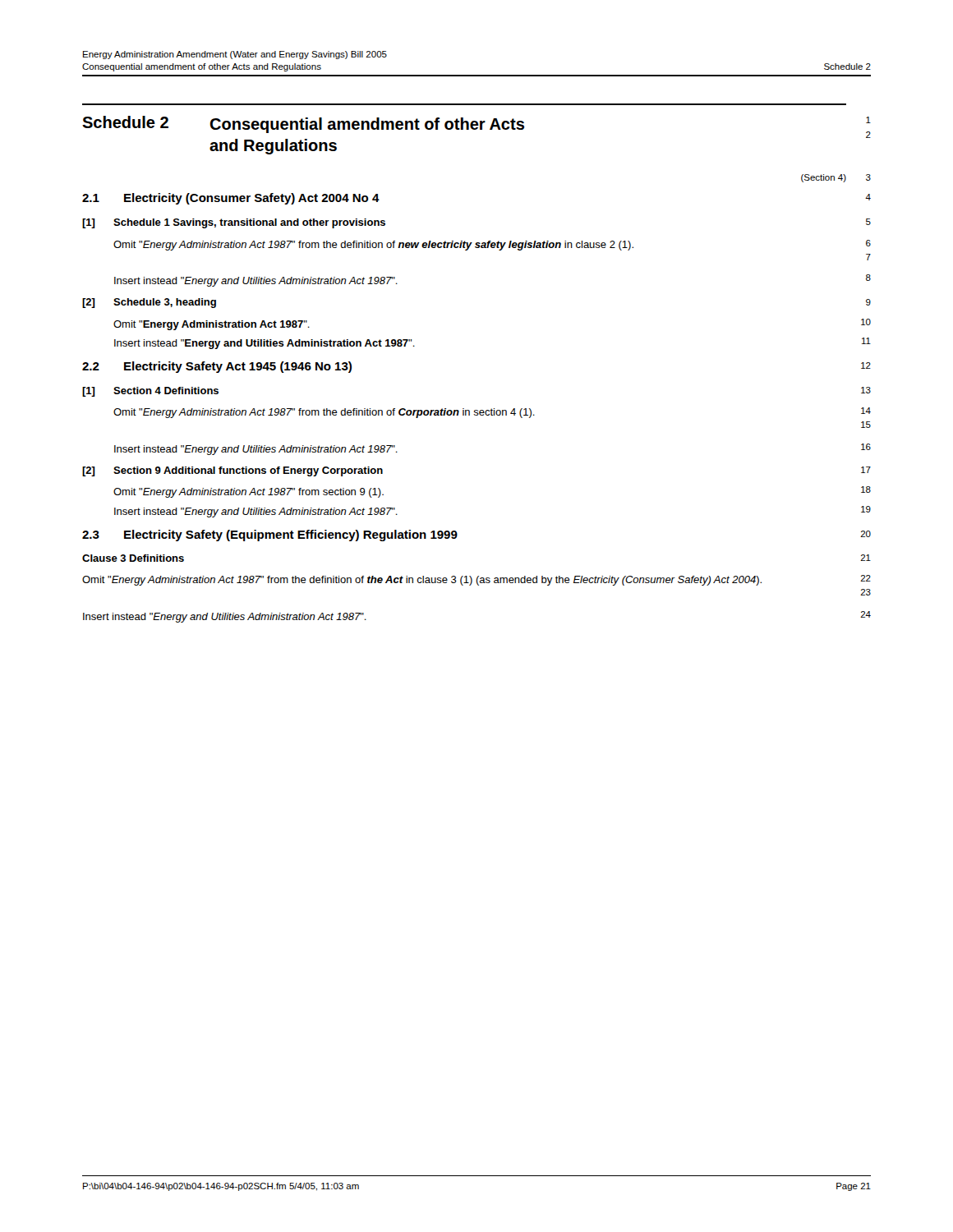
Task: Point to the section header beginning "[2] Section 9 Additional"
Action: (233, 470)
